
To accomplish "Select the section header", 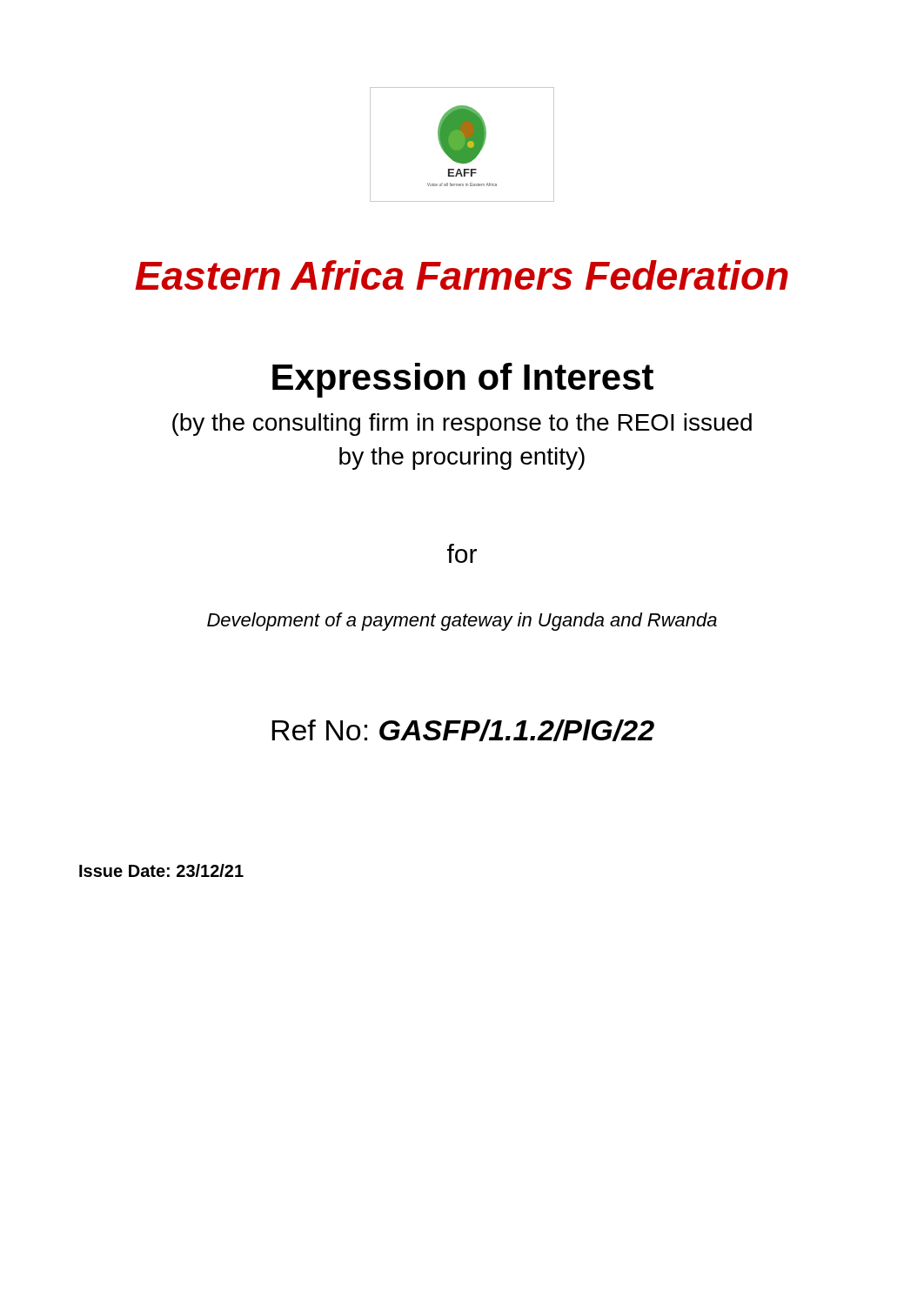I will coord(462,415).
